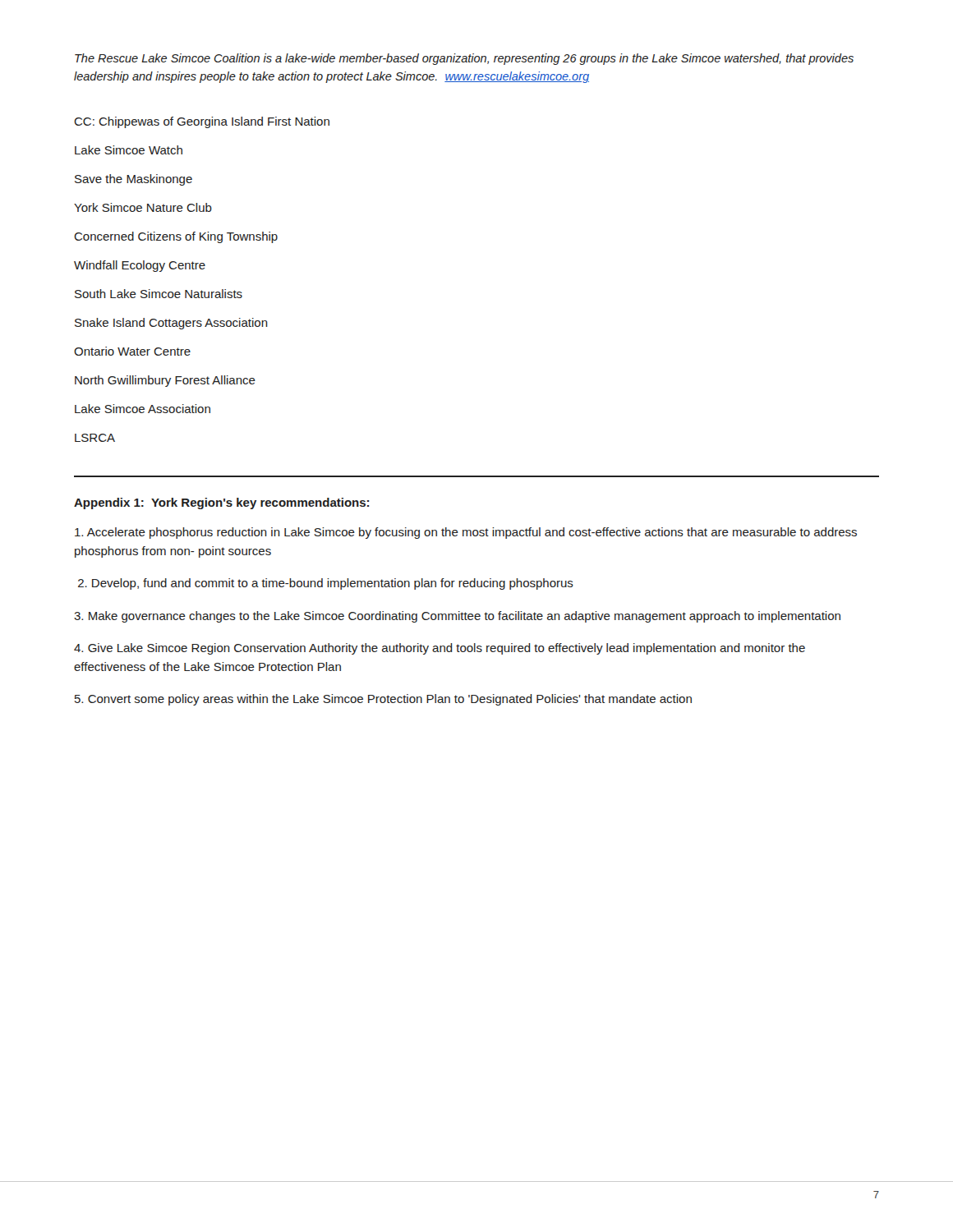Select the region starting "3. Make governance changes to the Lake"
The height and width of the screenshot is (1232, 953).
458,615
